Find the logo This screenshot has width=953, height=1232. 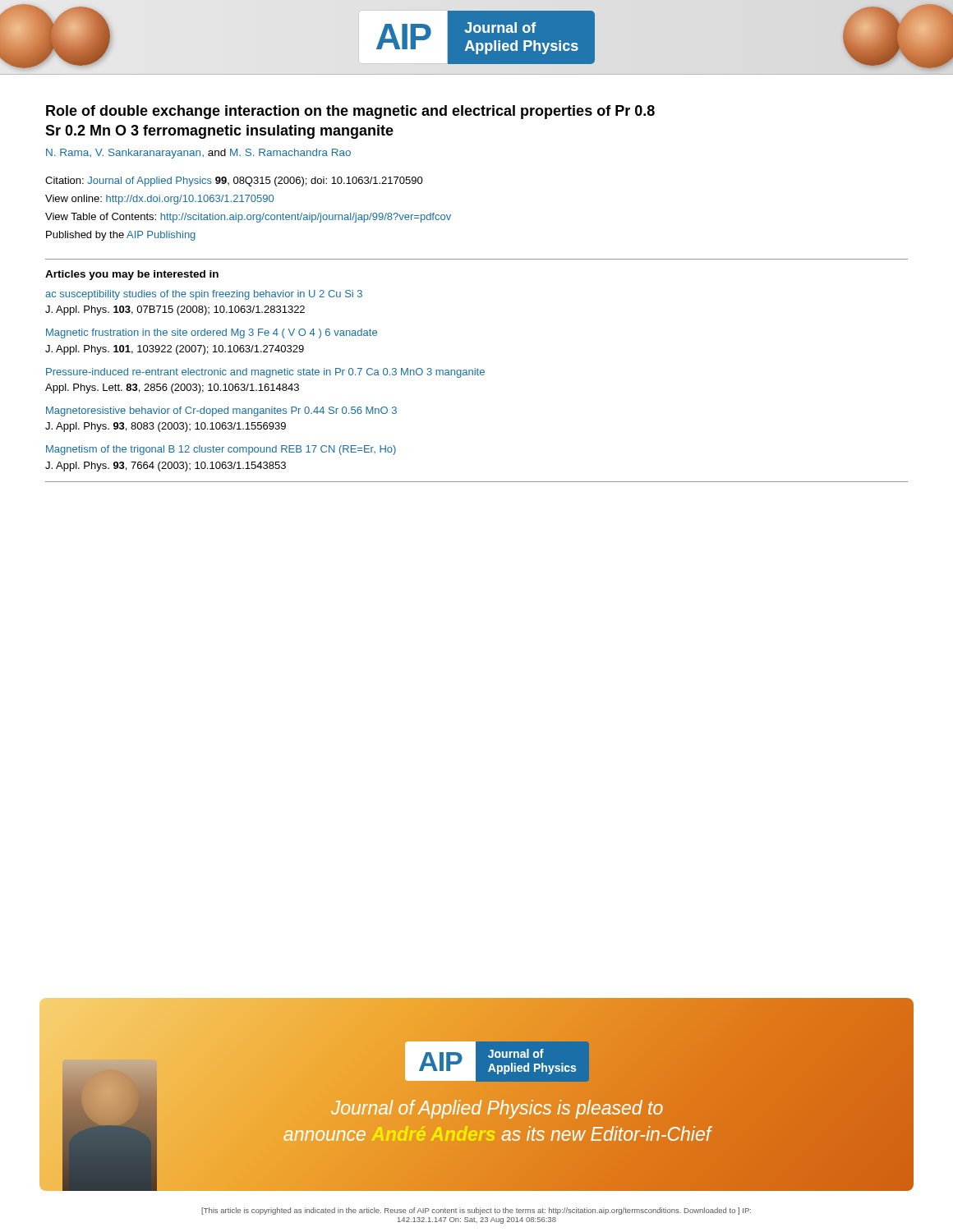476,37
